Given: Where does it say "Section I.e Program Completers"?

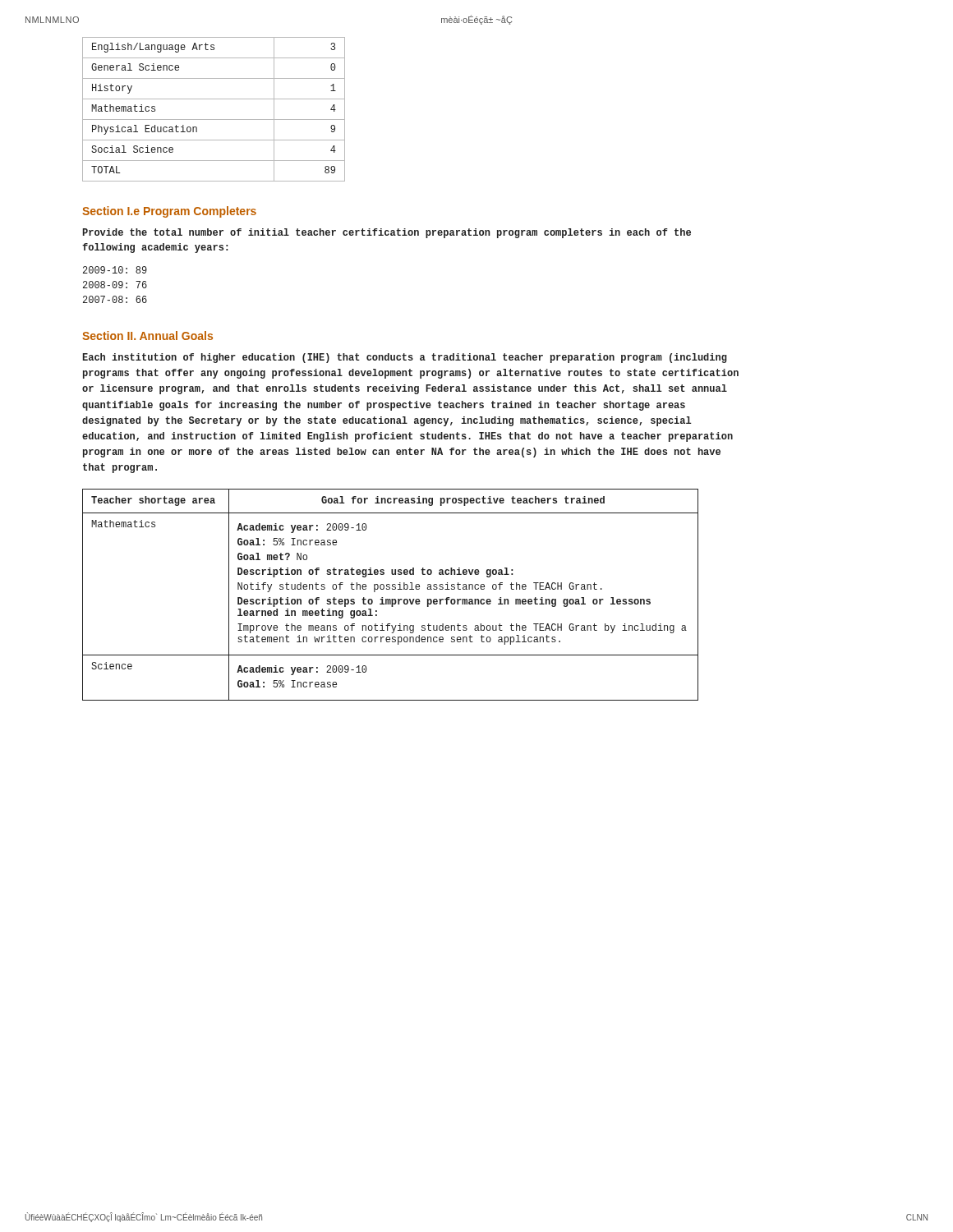Looking at the screenshot, I should click(x=169, y=211).
